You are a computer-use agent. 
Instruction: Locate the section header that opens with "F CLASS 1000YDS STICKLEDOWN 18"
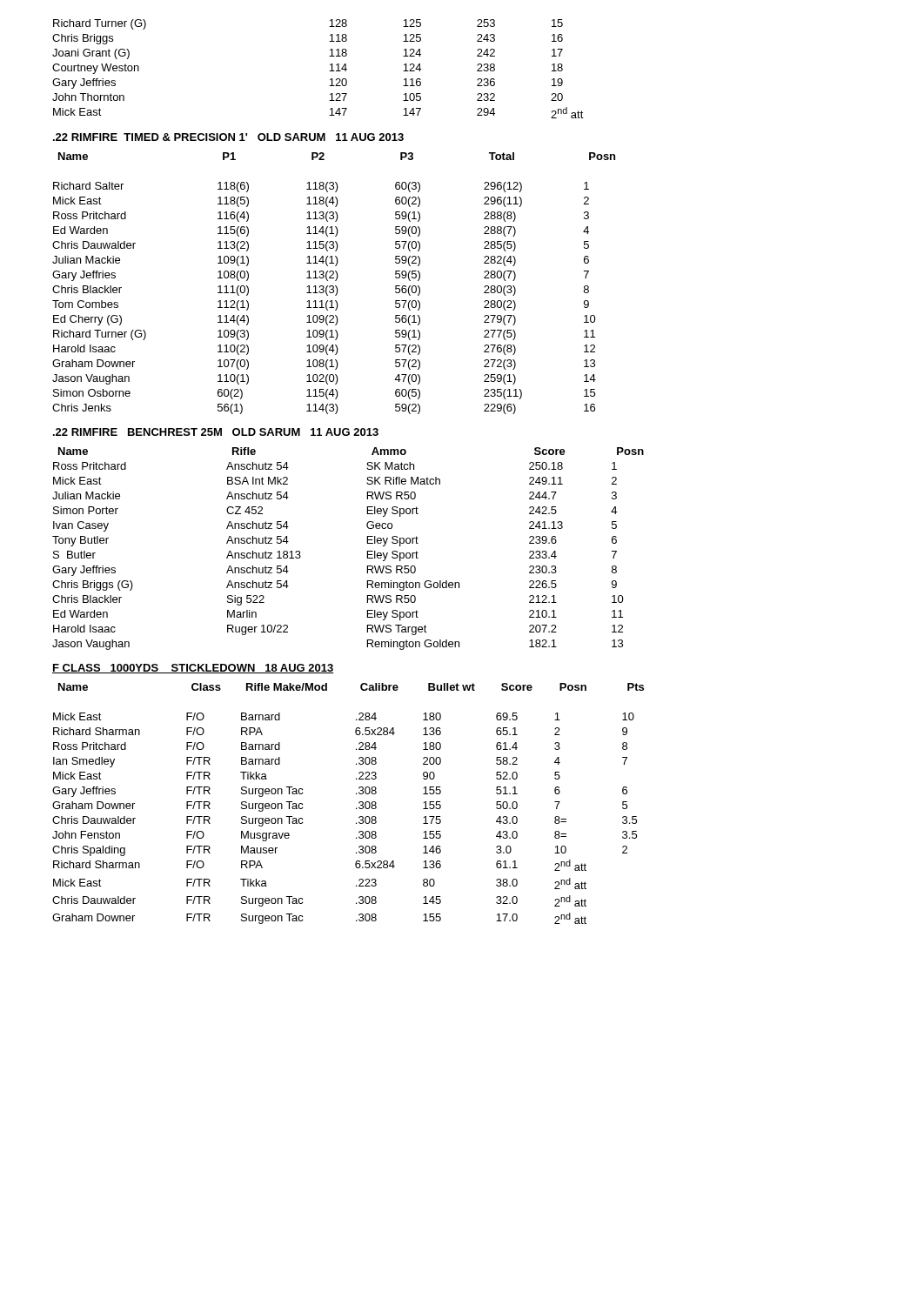tap(193, 668)
